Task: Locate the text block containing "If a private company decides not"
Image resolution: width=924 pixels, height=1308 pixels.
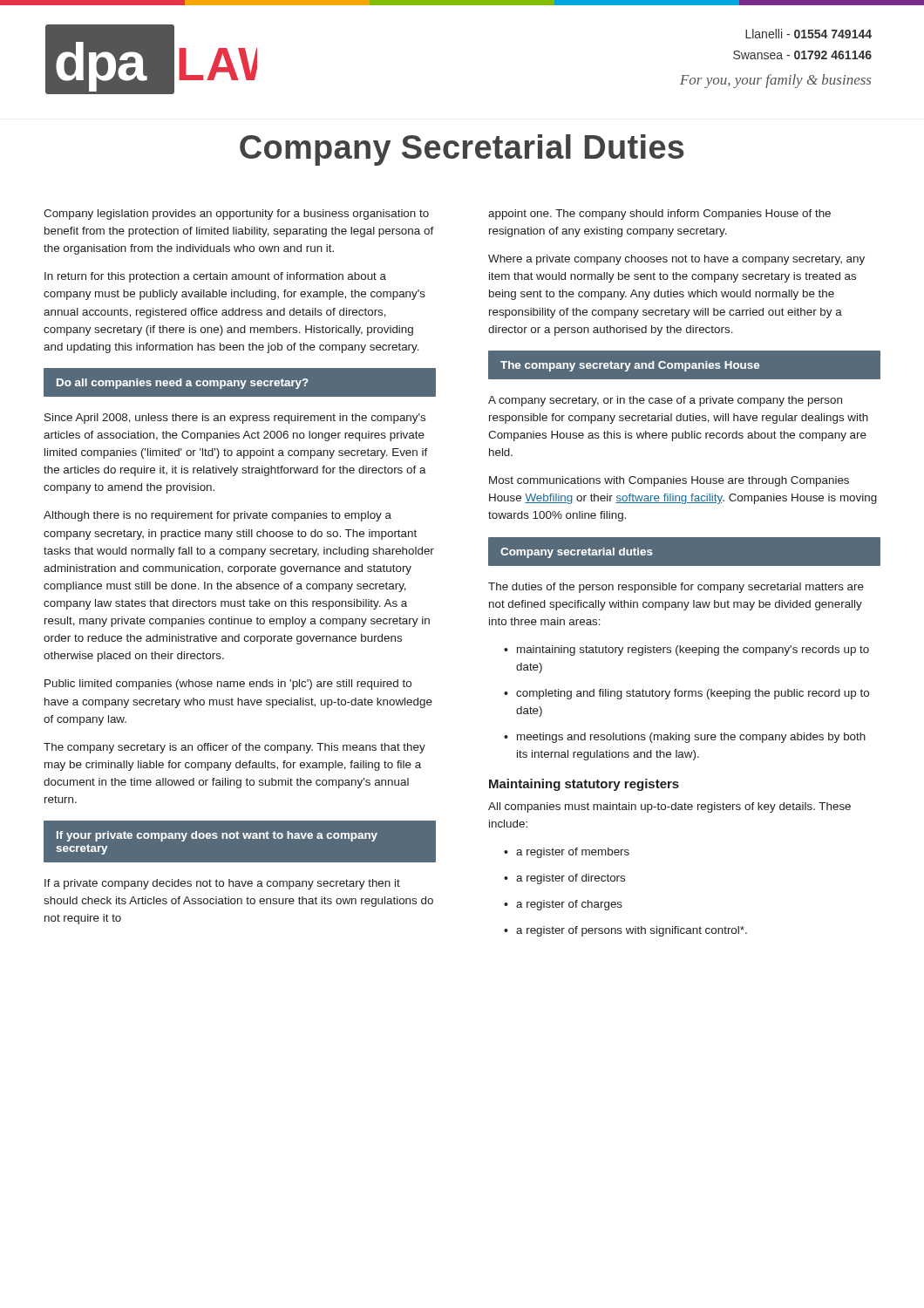Action: pos(240,901)
